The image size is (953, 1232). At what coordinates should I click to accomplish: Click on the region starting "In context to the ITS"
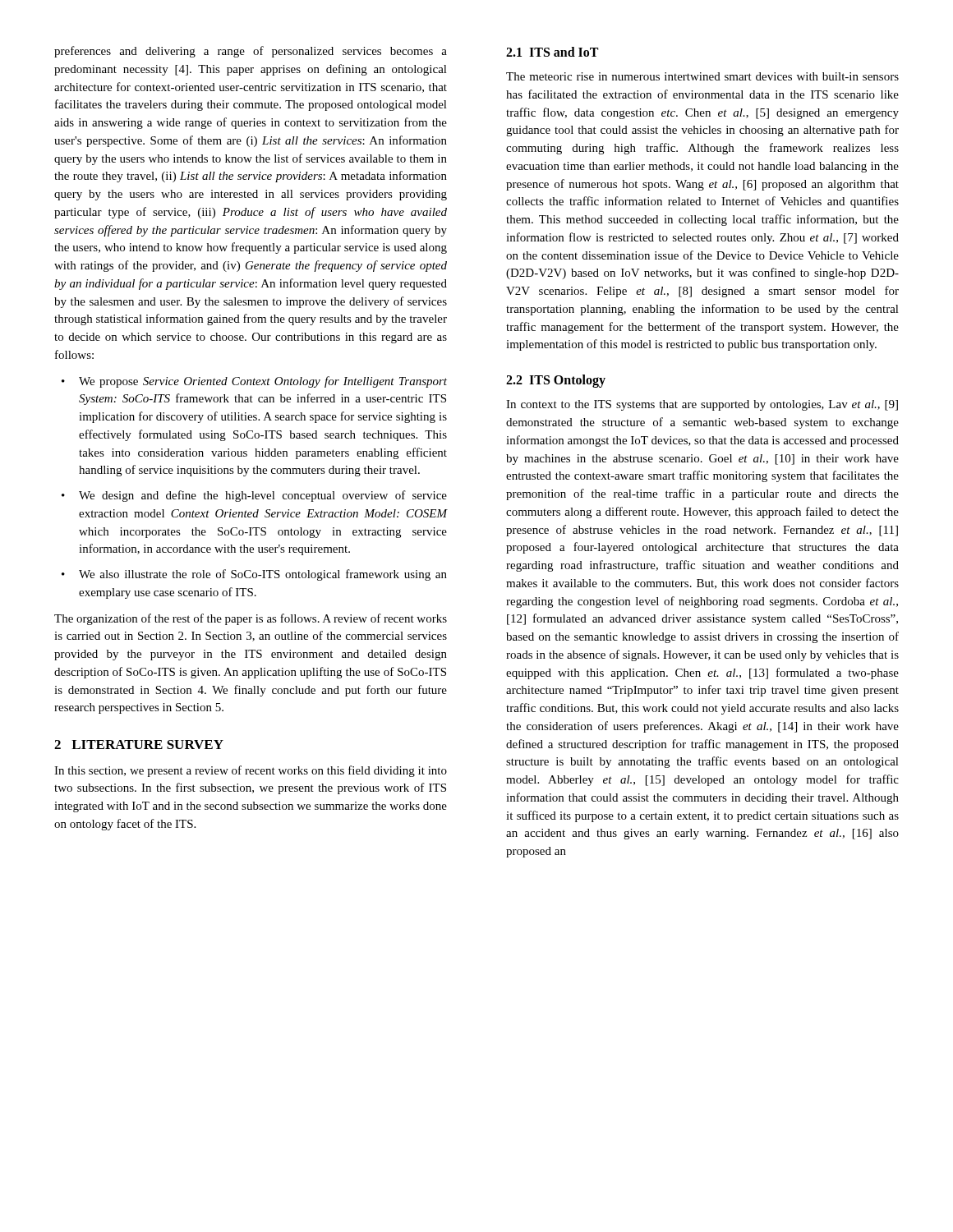[702, 628]
